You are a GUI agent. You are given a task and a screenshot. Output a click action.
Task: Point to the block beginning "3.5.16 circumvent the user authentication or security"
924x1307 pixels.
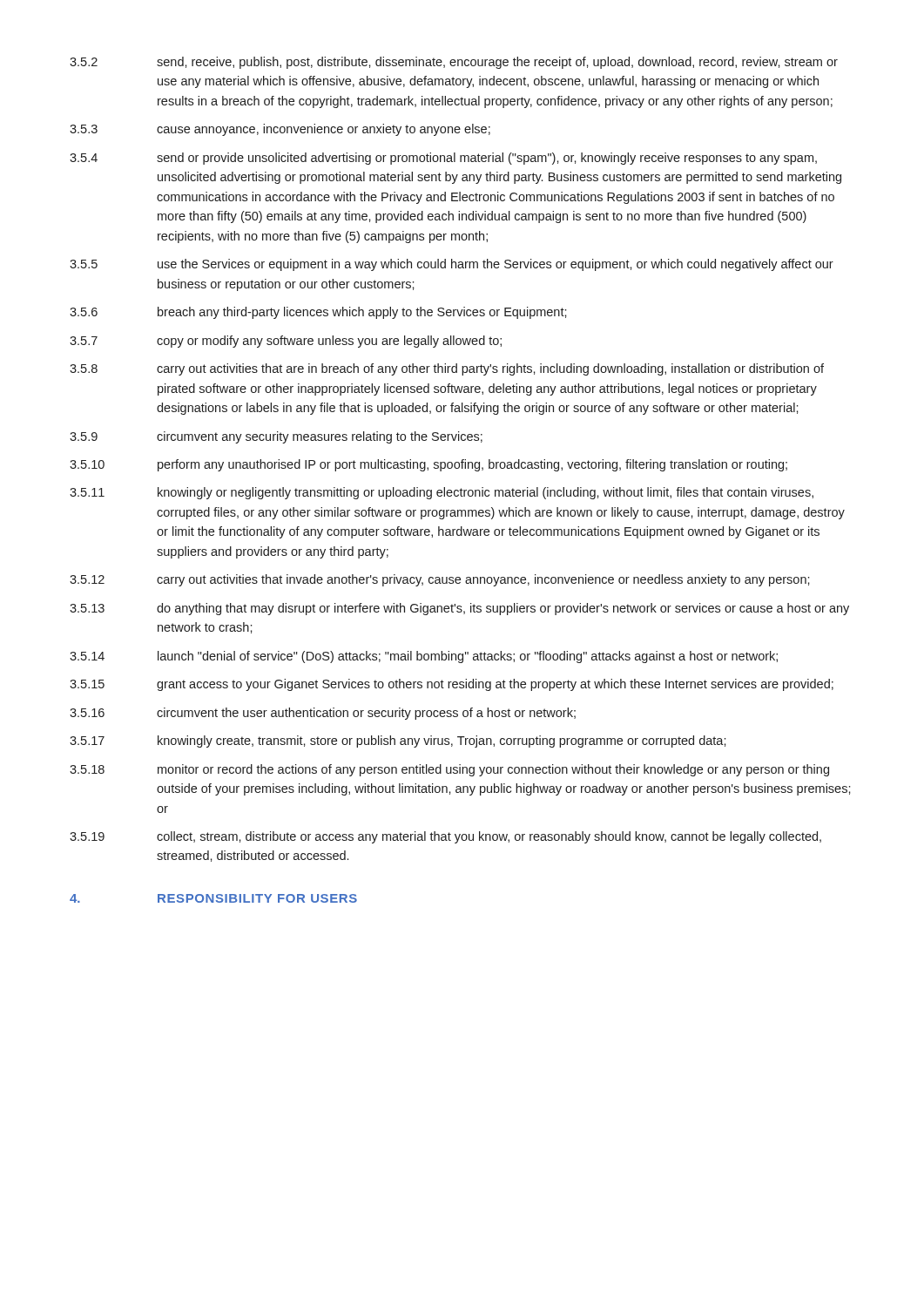462,713
